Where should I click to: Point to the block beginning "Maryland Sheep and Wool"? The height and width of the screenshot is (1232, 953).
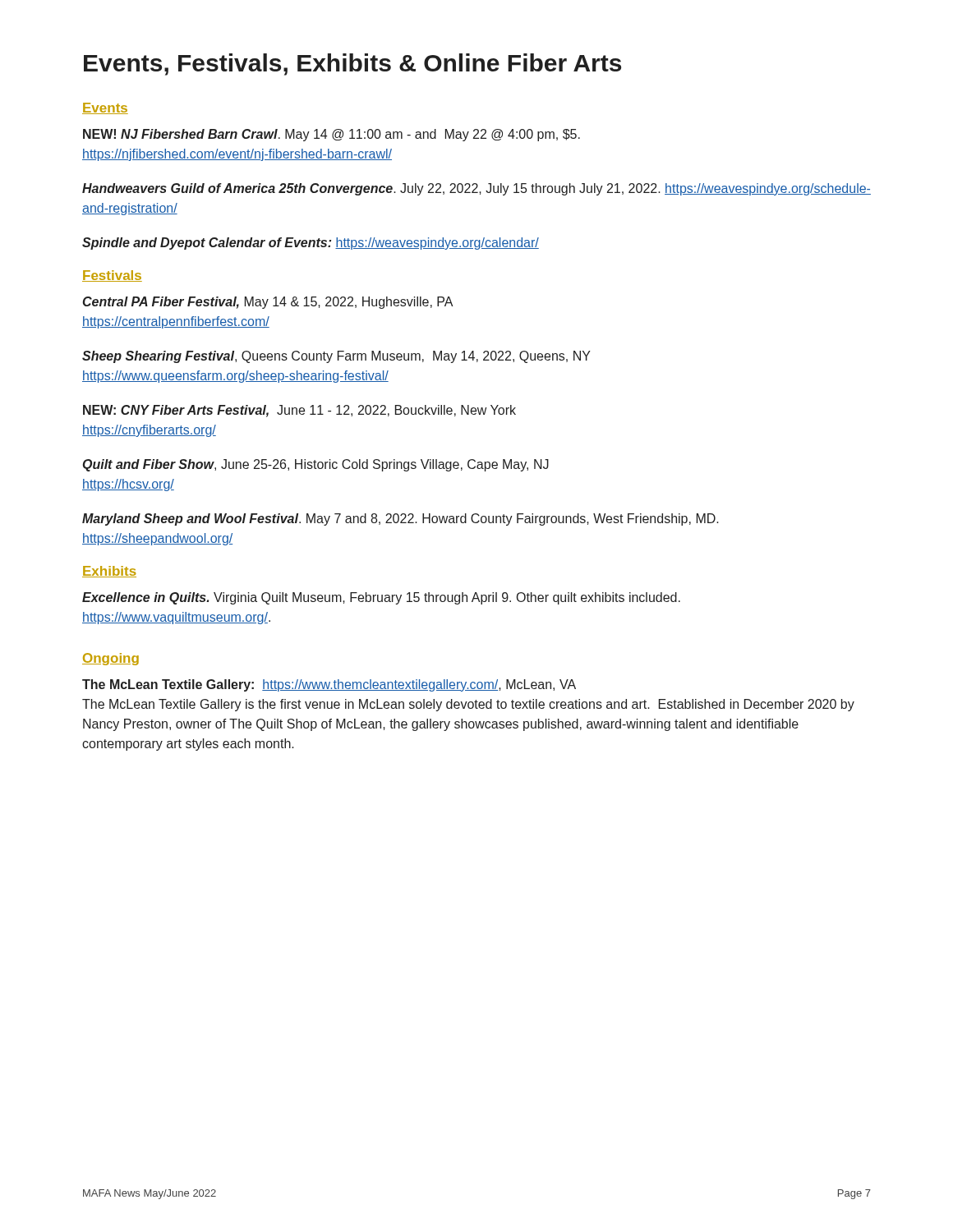[x=403, y=529]
